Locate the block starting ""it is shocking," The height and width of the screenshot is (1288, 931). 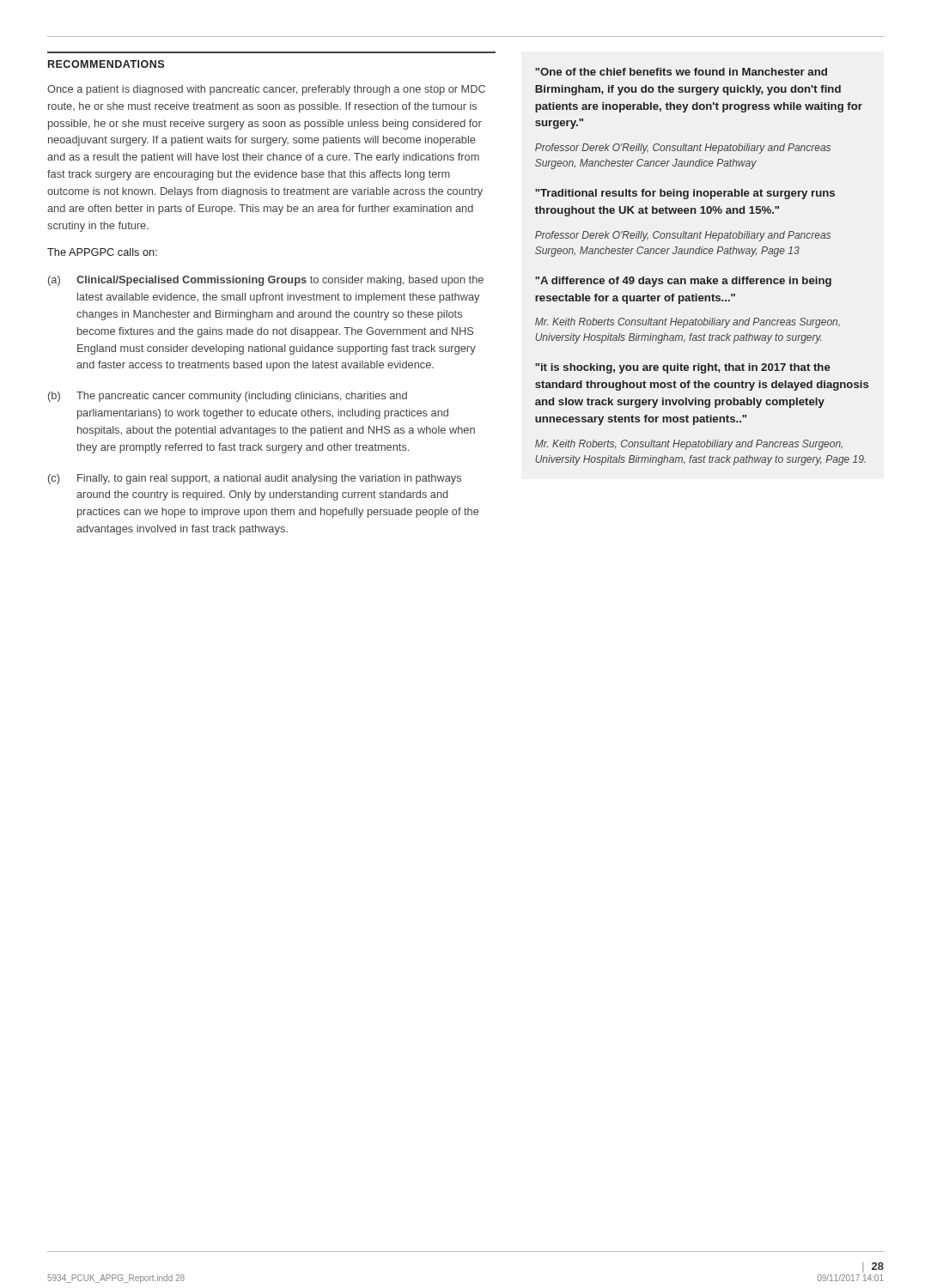[702, 393]
